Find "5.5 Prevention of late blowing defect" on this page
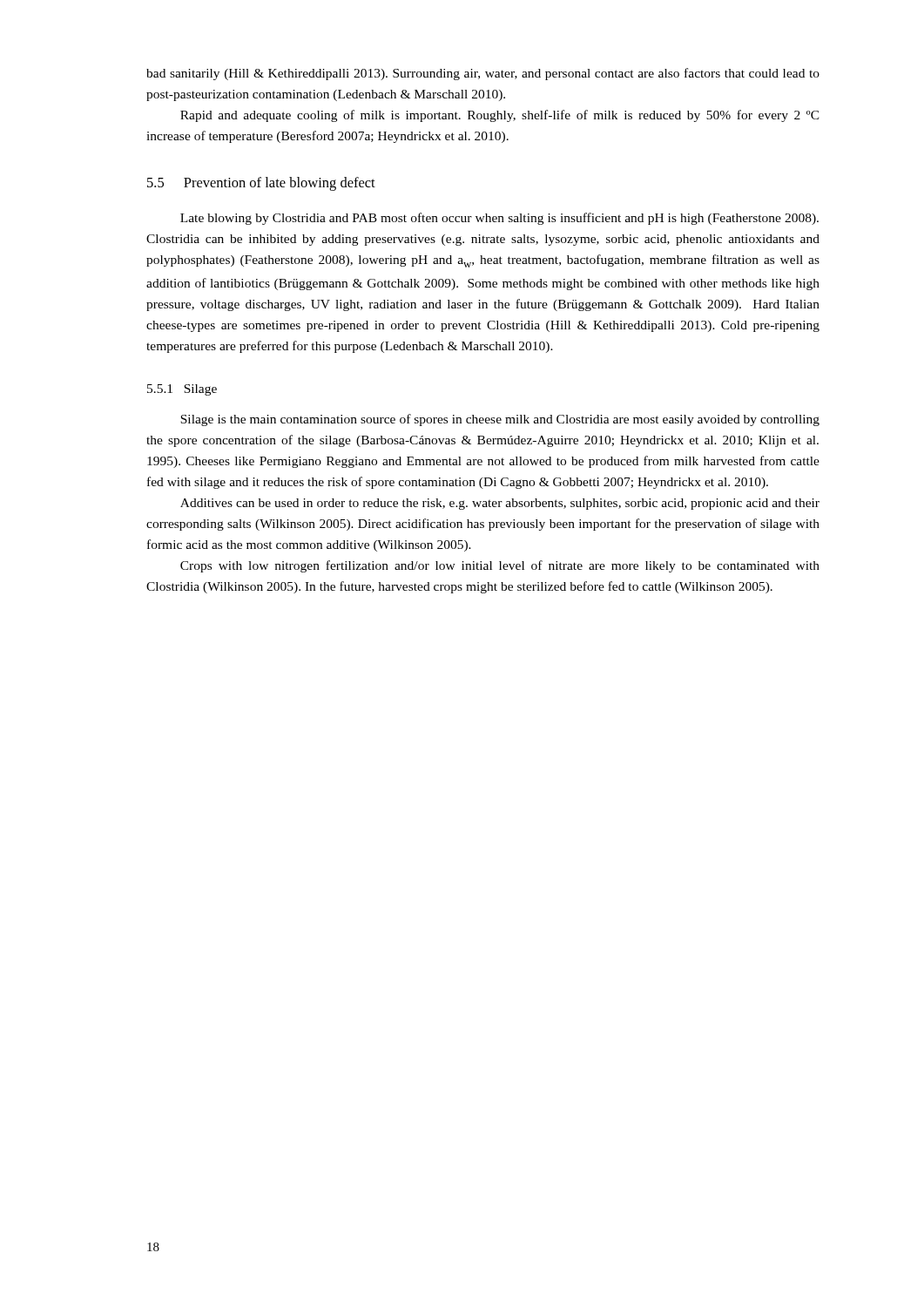This screenshot has height=1307, width=924. (261, 183)
